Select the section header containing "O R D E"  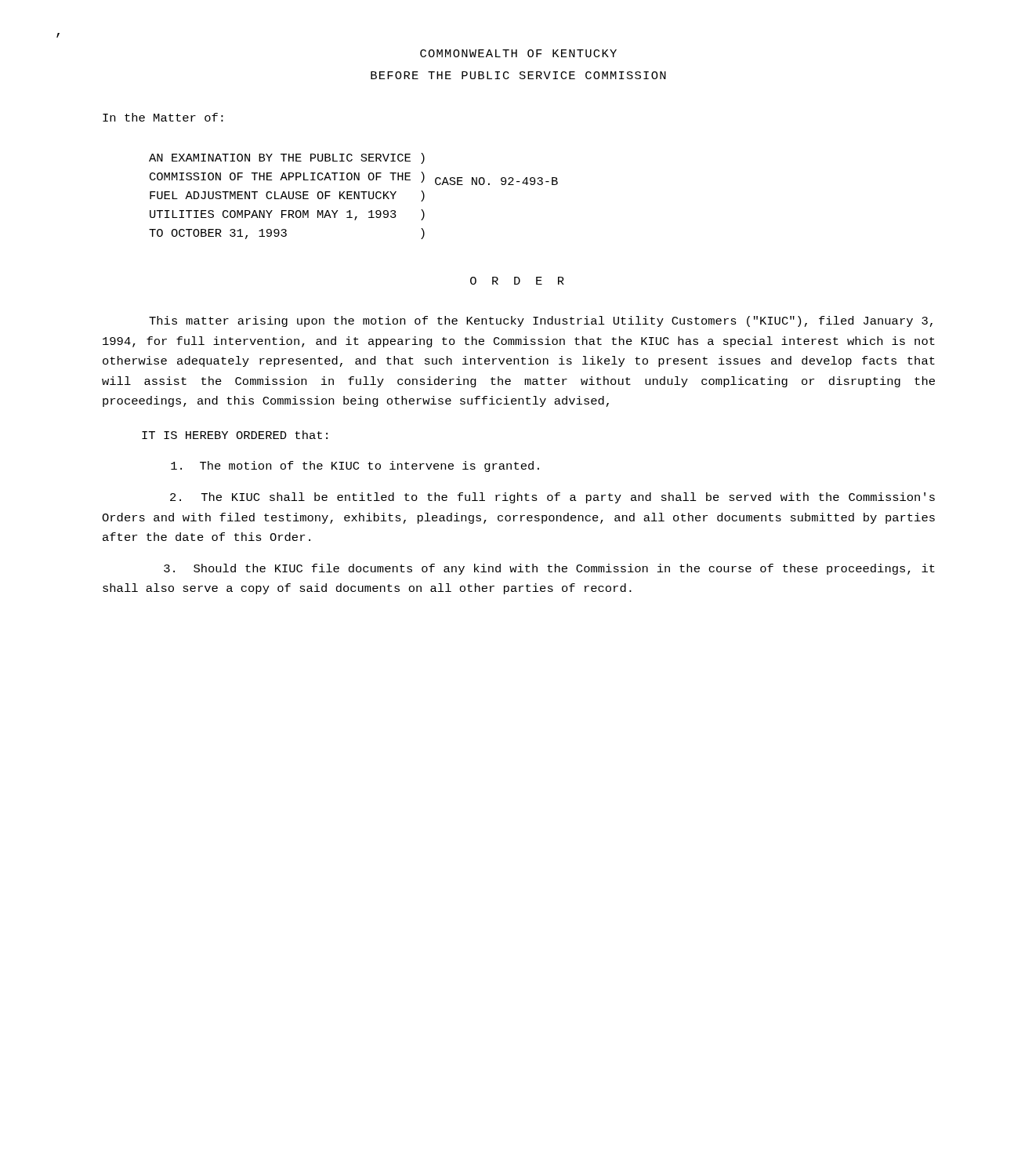(x=519, y=282)
